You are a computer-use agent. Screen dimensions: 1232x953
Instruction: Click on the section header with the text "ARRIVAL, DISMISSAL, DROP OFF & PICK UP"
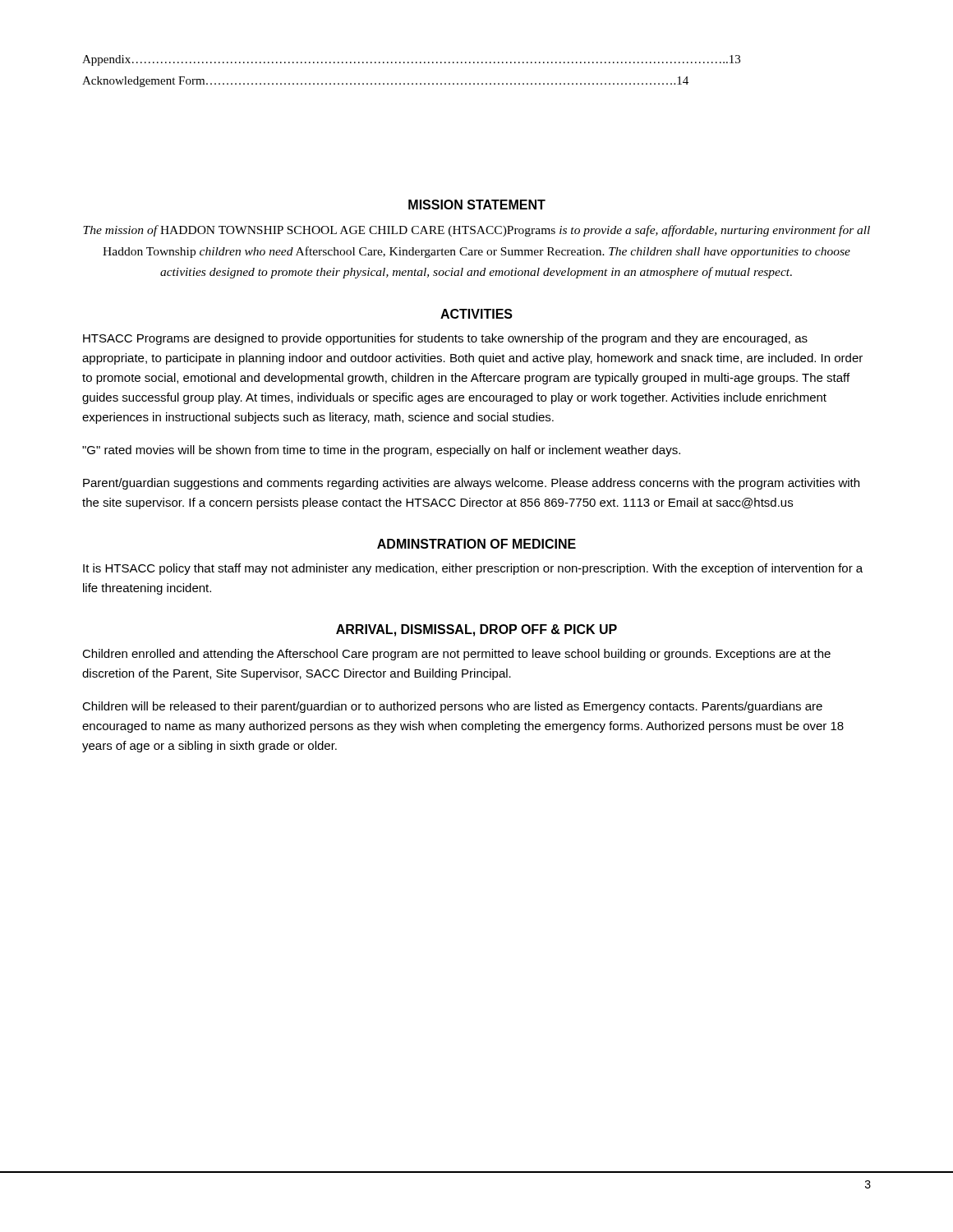(476, 629)
